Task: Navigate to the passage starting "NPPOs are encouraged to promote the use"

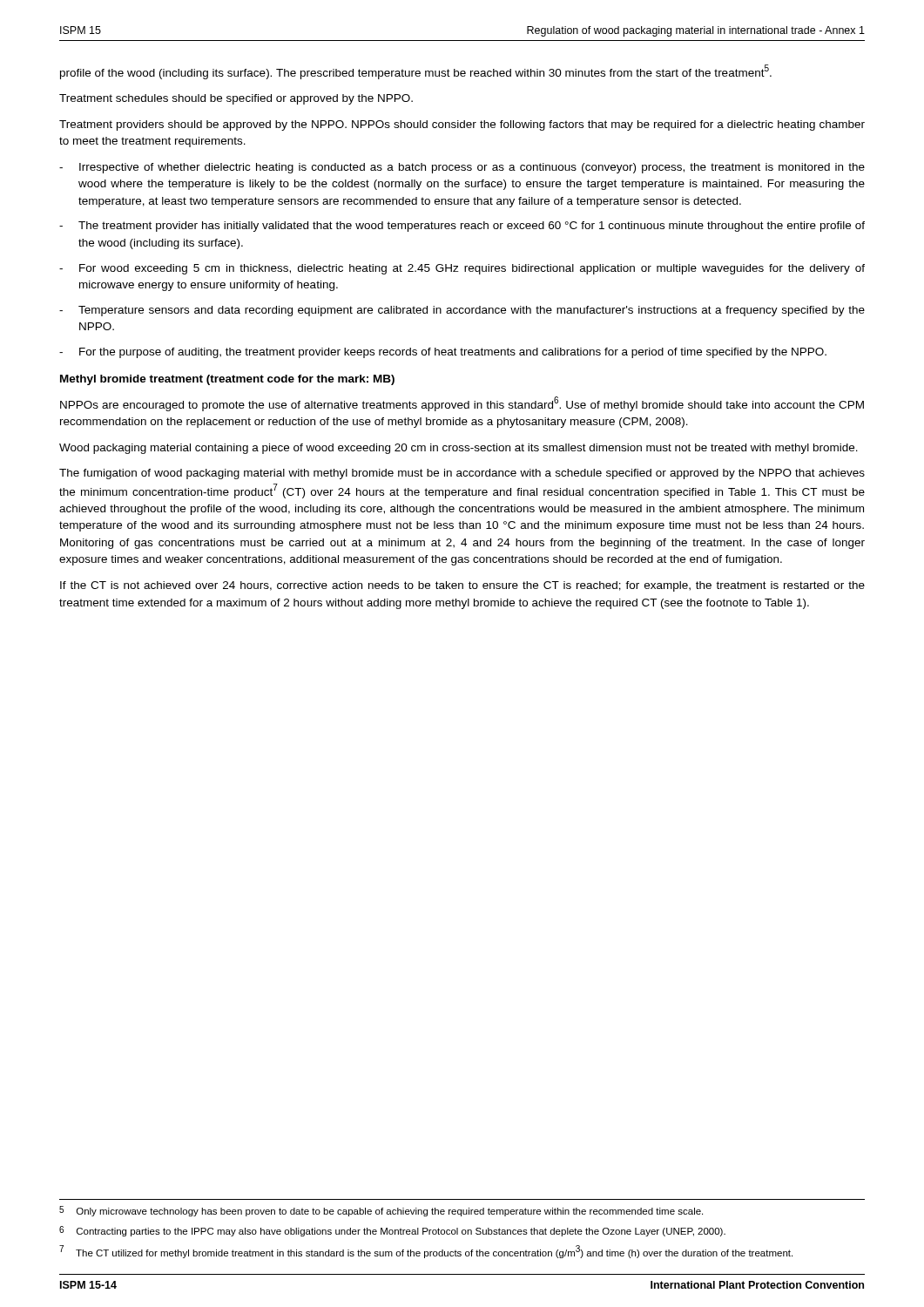Action: click(462, 412)
